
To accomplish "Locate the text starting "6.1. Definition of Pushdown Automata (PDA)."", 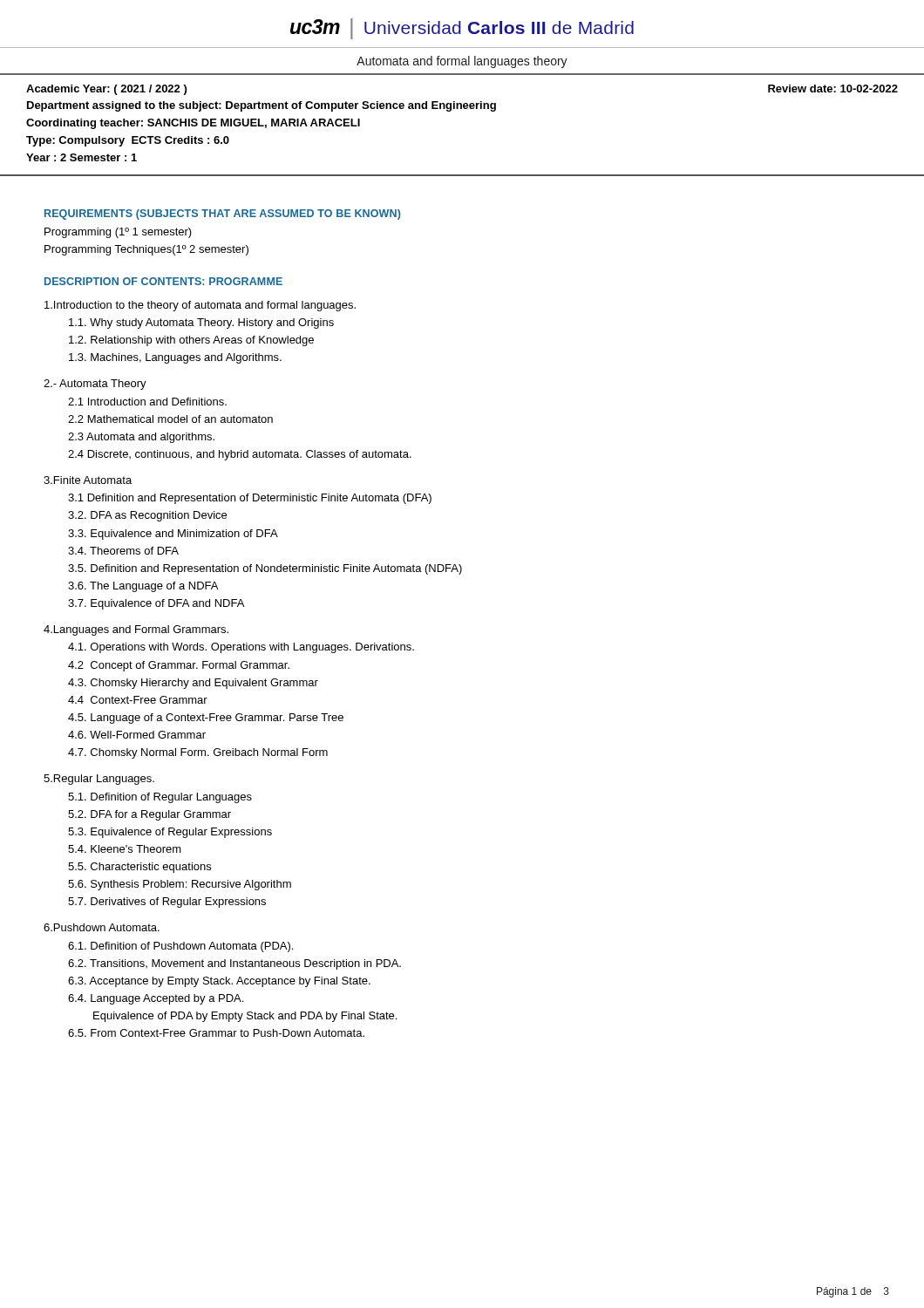I will point(181,945).
